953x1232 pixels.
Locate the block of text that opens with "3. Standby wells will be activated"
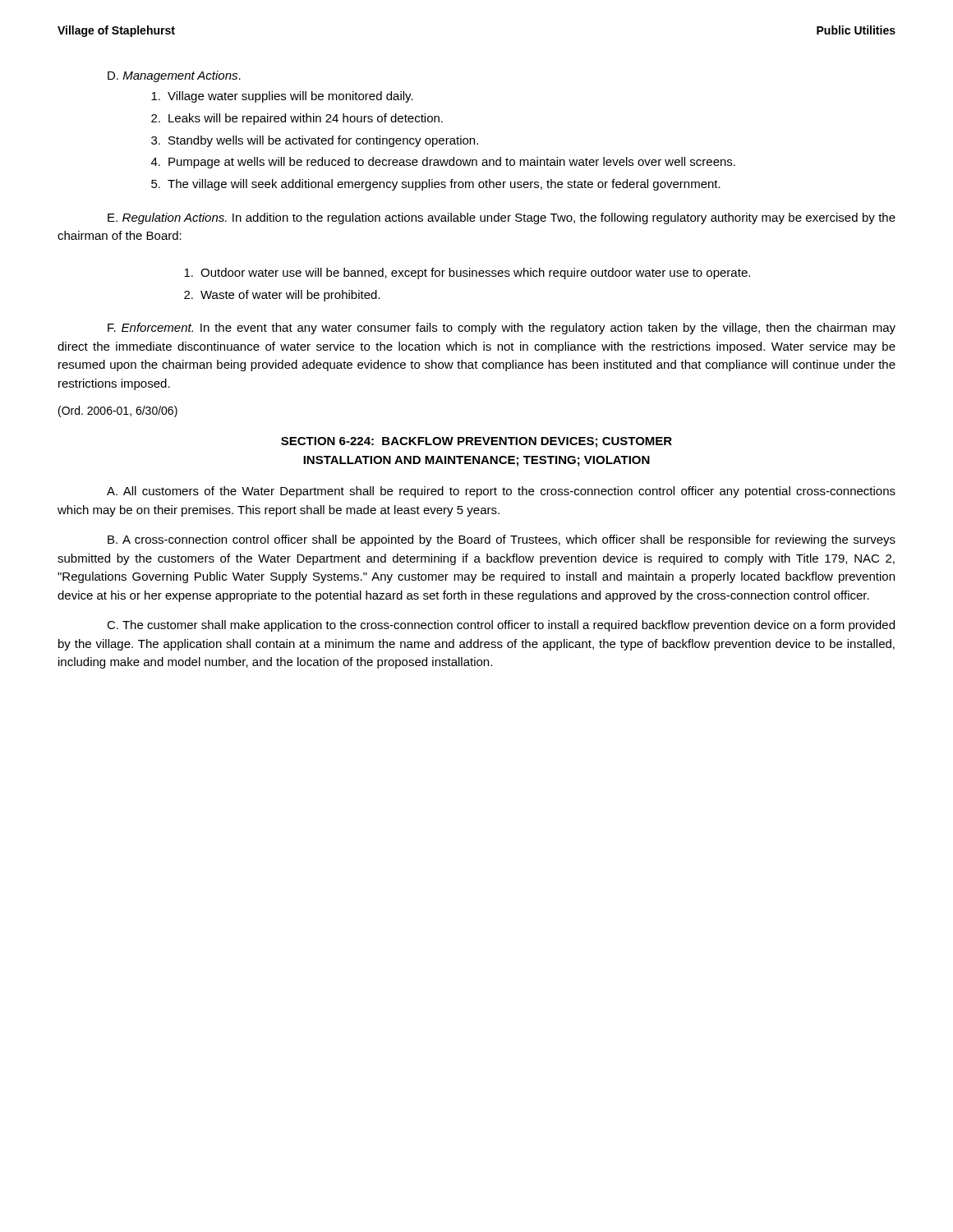[x=315, y=141]
